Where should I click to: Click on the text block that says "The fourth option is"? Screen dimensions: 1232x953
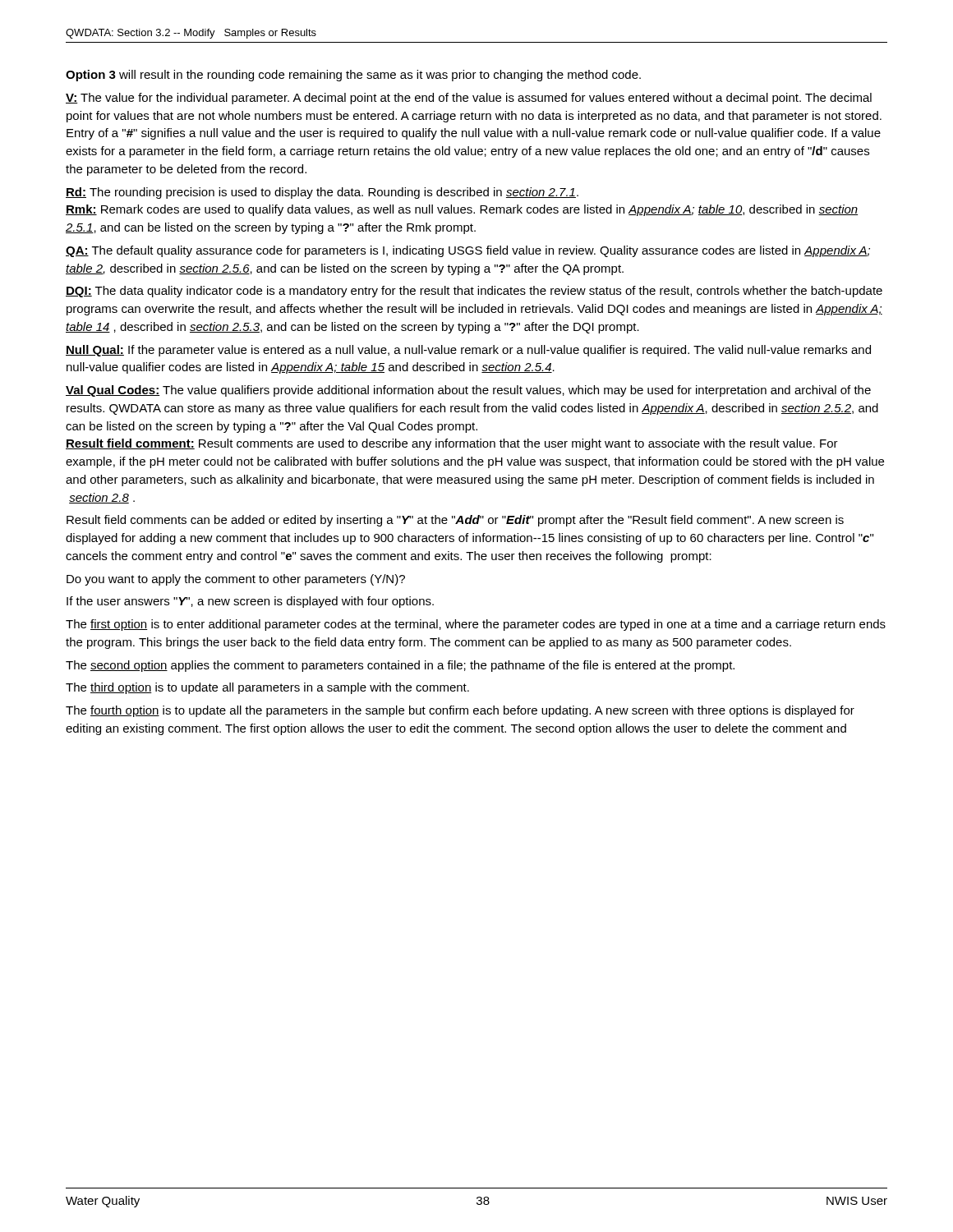coord(460,719)
